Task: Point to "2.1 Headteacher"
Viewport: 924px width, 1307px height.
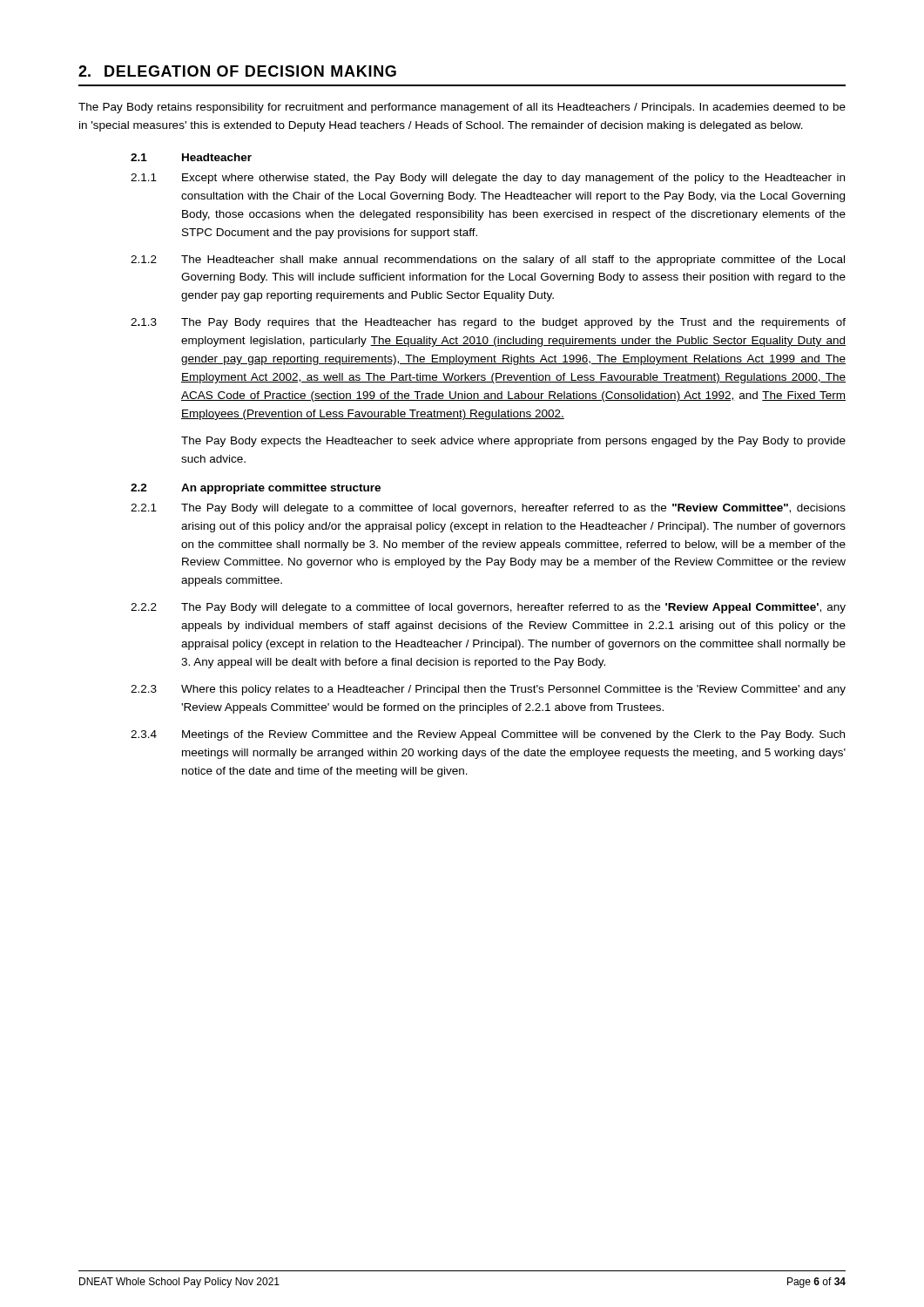Action: (x=191, y=157)
